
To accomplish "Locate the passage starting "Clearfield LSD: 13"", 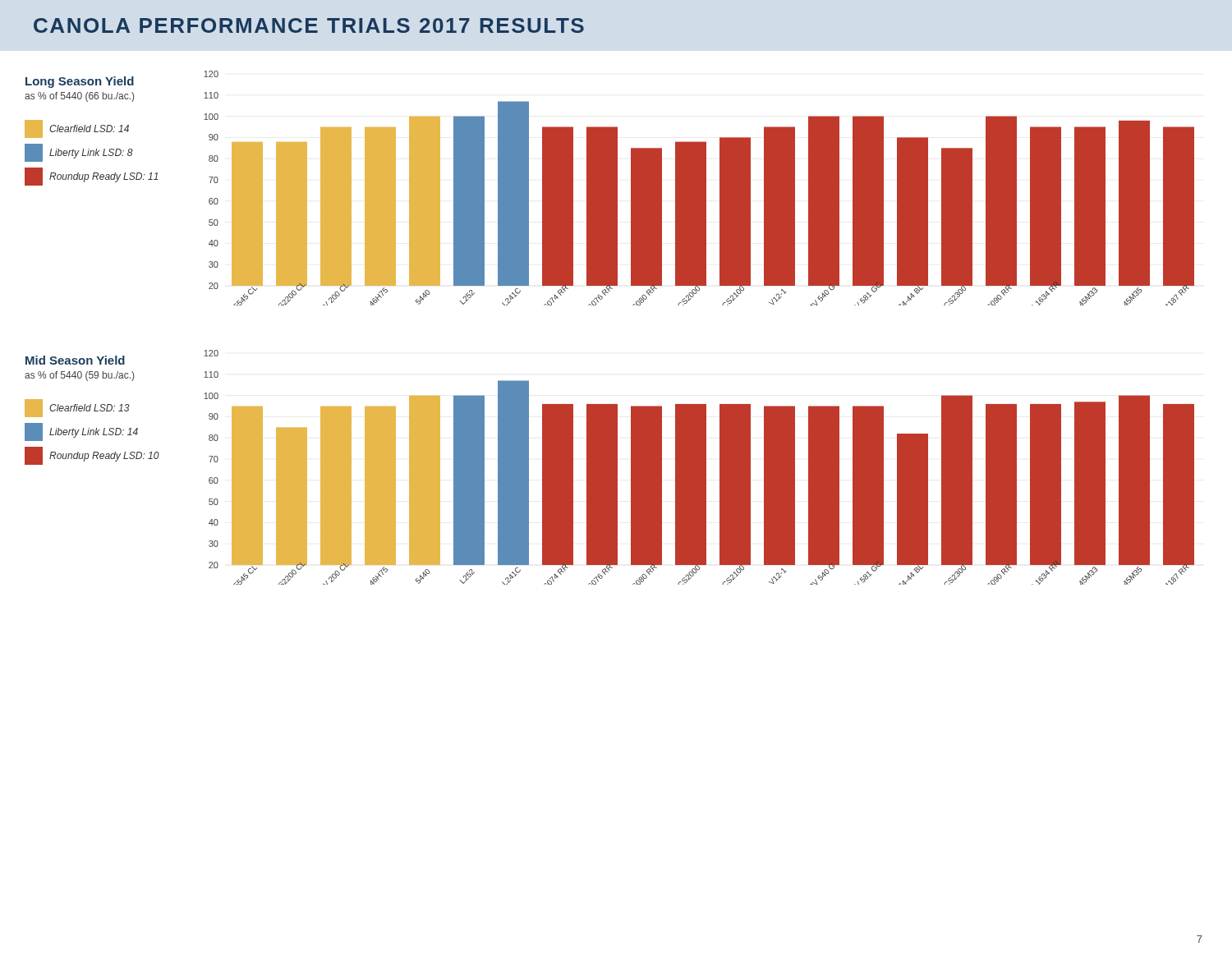I will pyautogui.click(x=77, y=408).
